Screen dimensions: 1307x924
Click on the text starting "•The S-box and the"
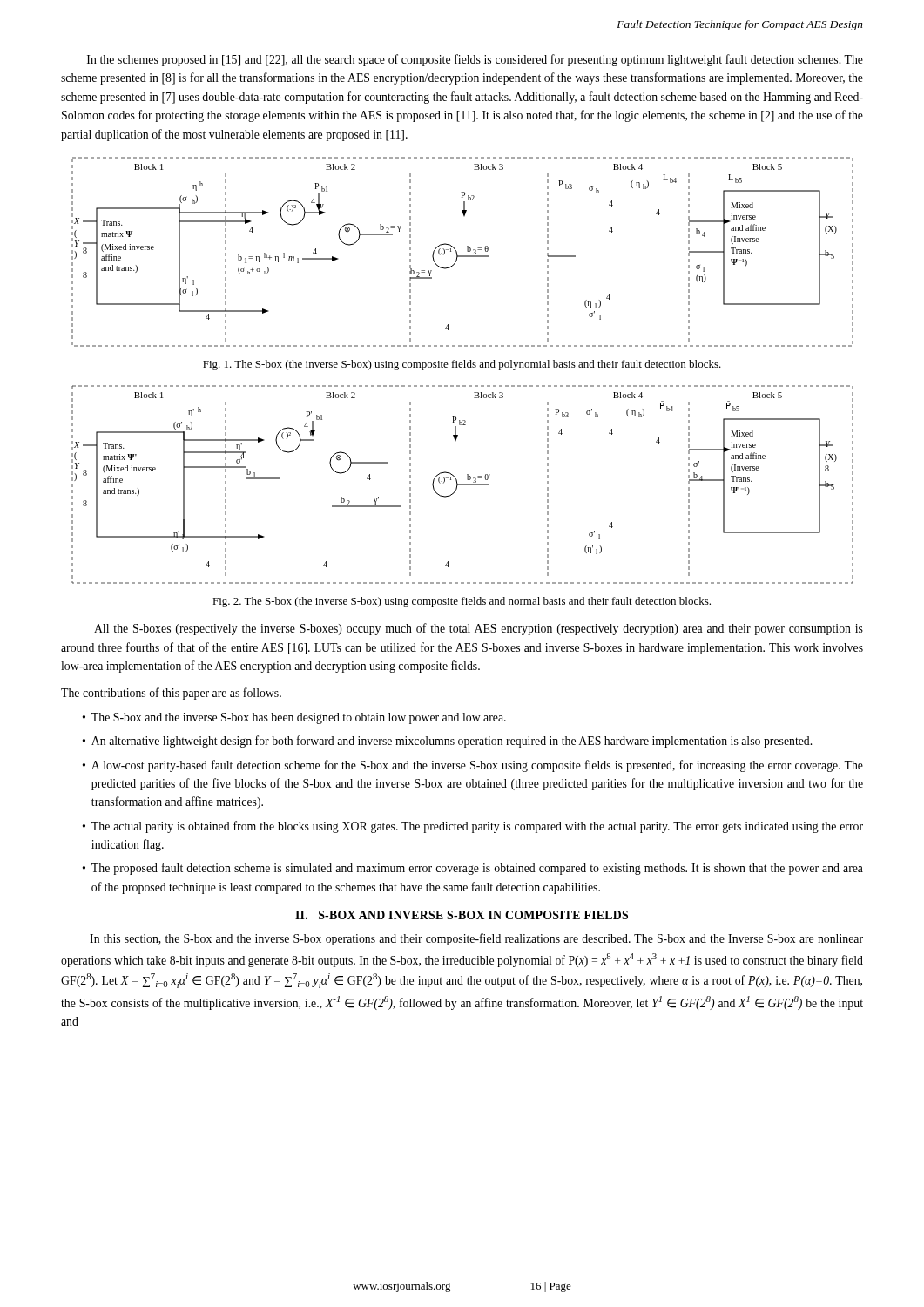(x=294, y=717)
